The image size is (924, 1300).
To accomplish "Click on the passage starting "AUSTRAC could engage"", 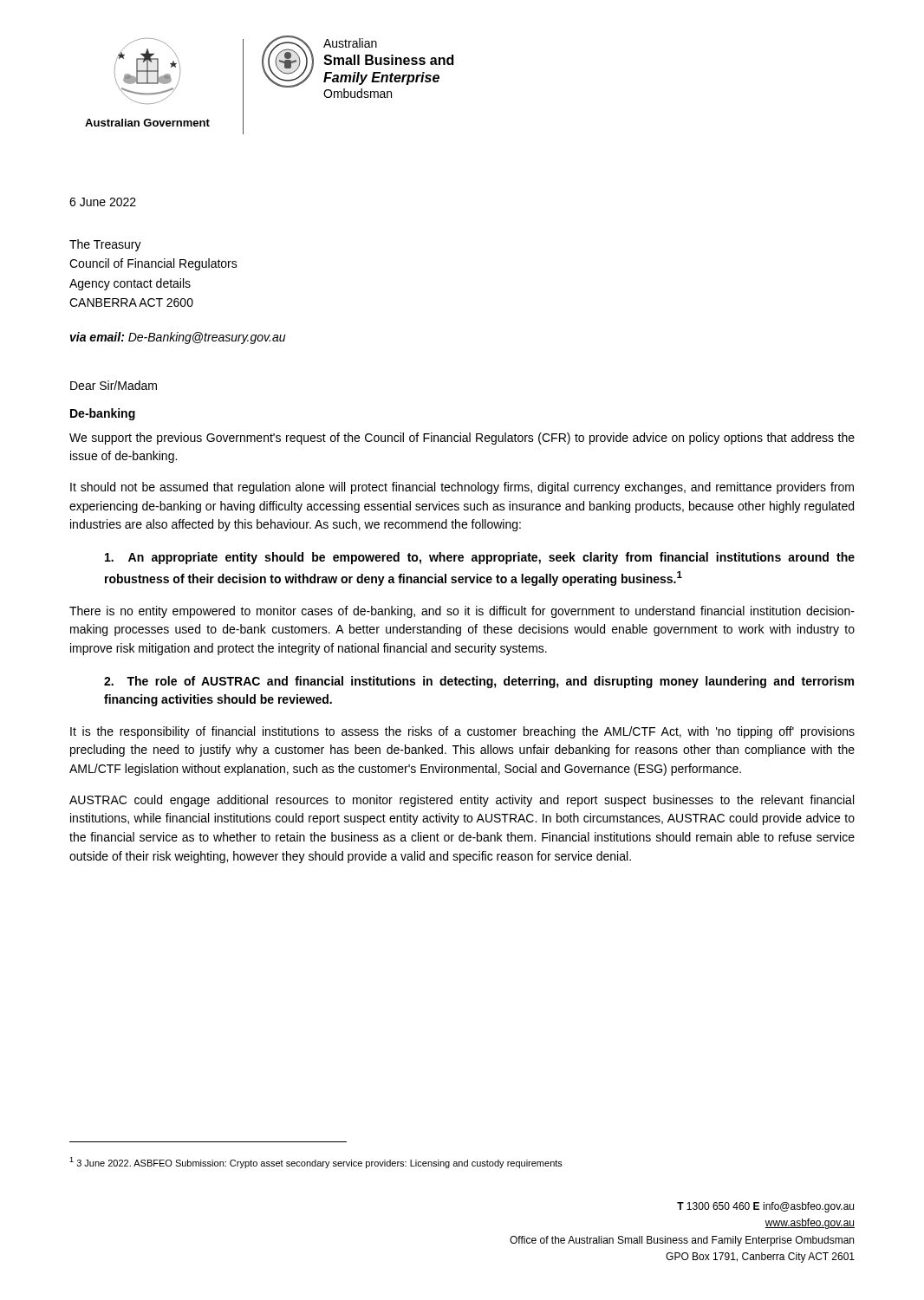I will [x=462, y=828].
